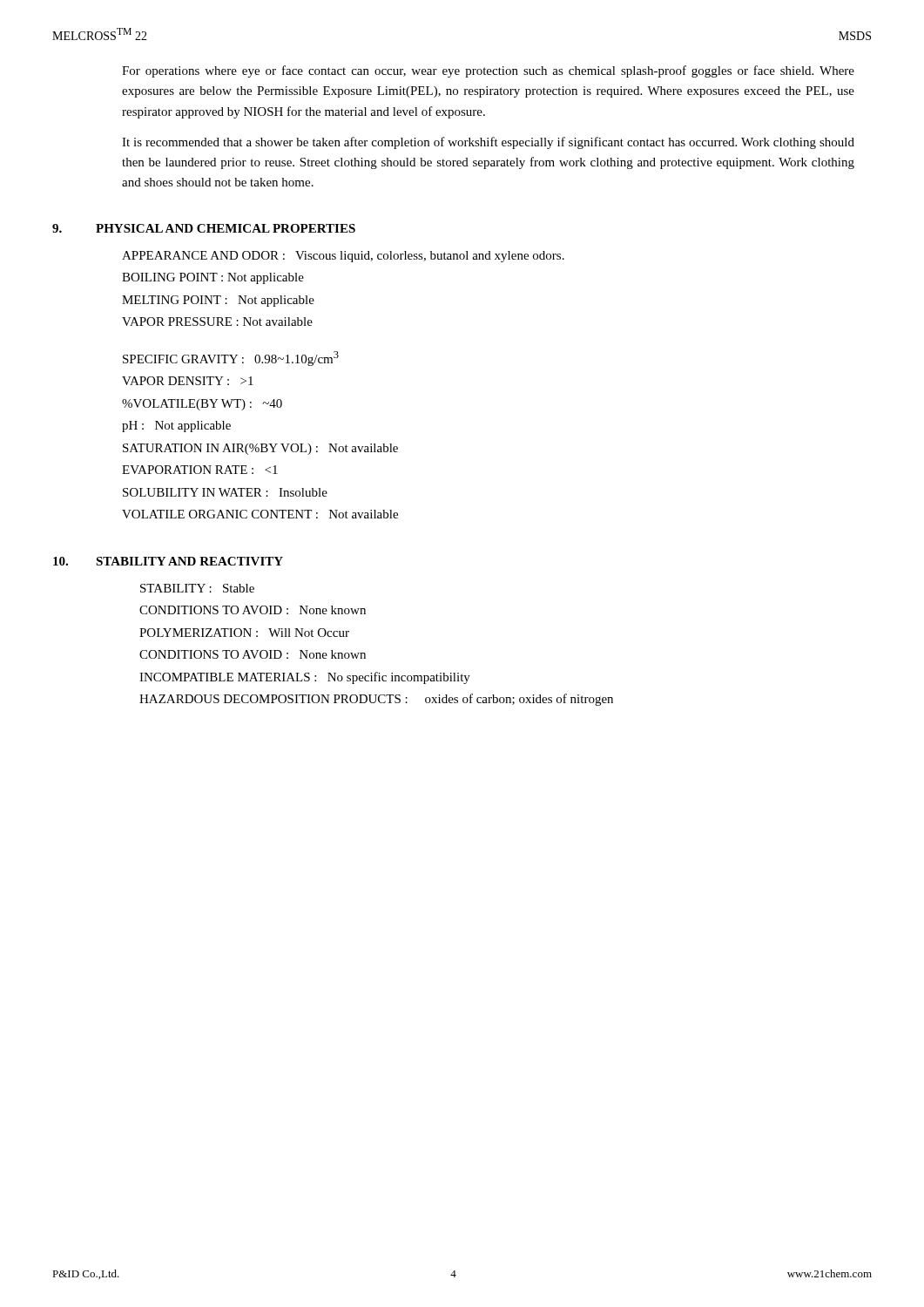Point to the text block starting "APPEARANCE AND ODOR : Viscous liquid, colorless, butanol"

tap(343, 257)
